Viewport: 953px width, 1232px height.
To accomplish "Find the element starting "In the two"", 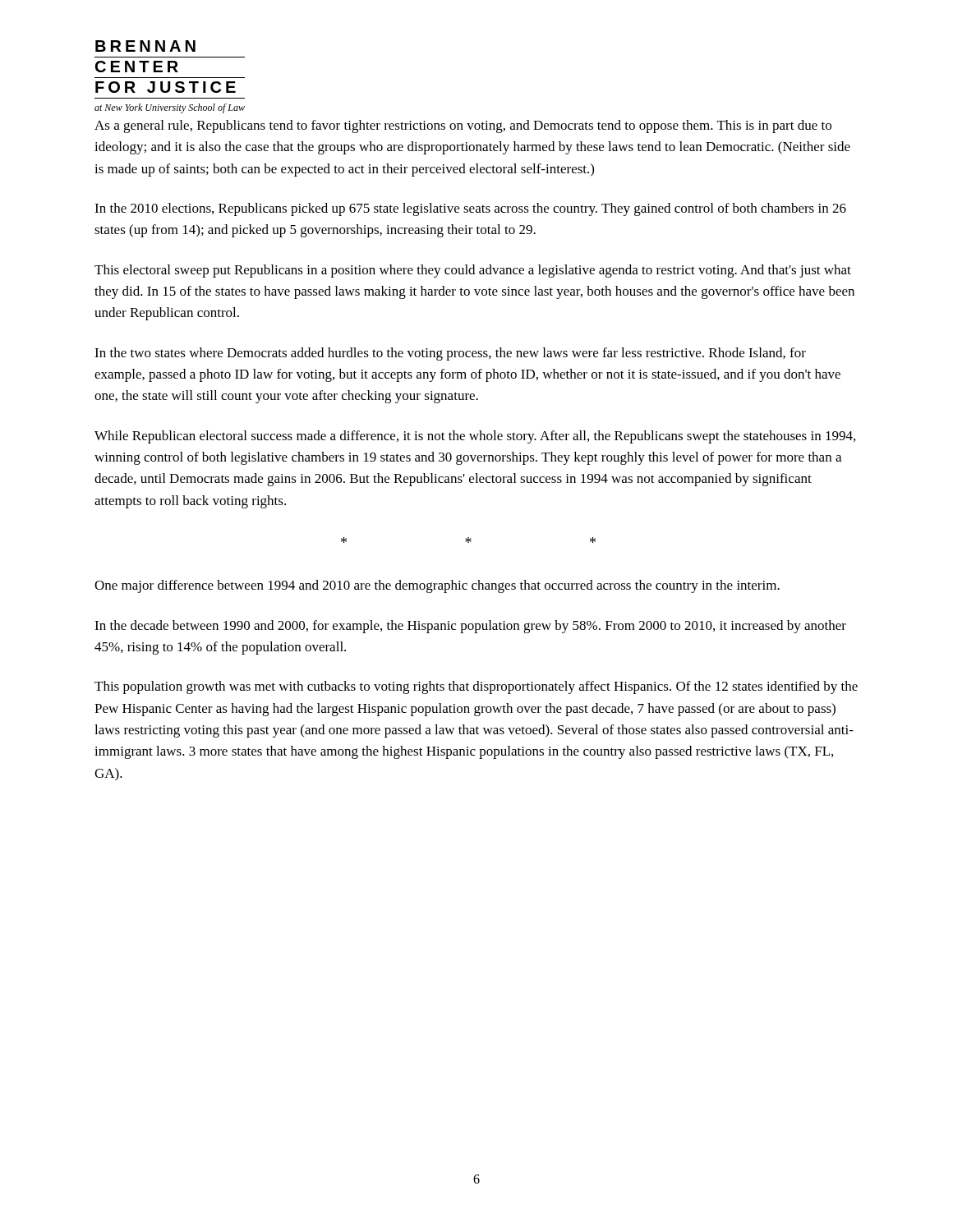I will (x=468, y=374).
